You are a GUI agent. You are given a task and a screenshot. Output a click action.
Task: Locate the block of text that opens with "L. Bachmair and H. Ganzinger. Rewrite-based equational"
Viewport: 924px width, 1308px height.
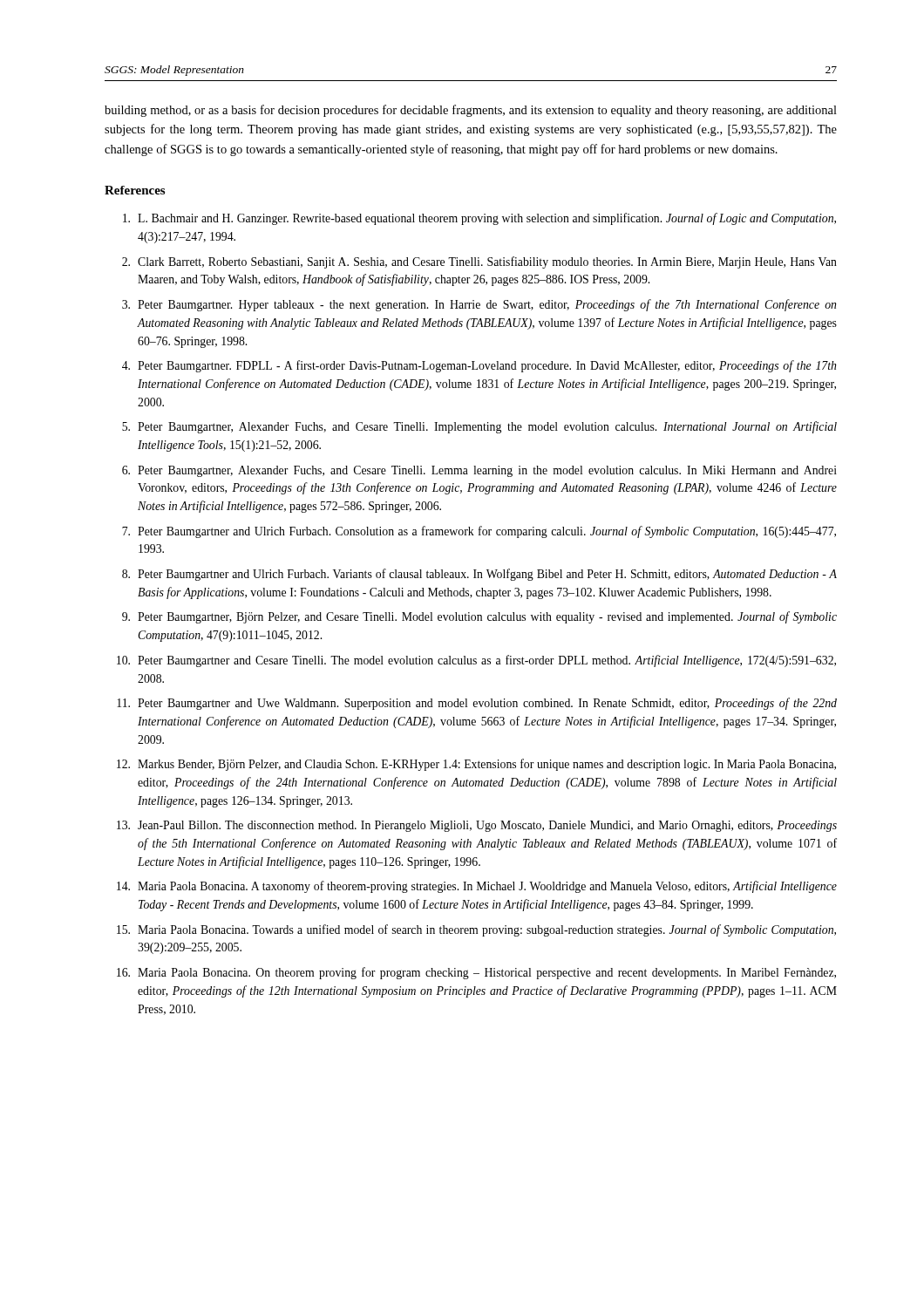pyautogui.click(x=471, y=229)
